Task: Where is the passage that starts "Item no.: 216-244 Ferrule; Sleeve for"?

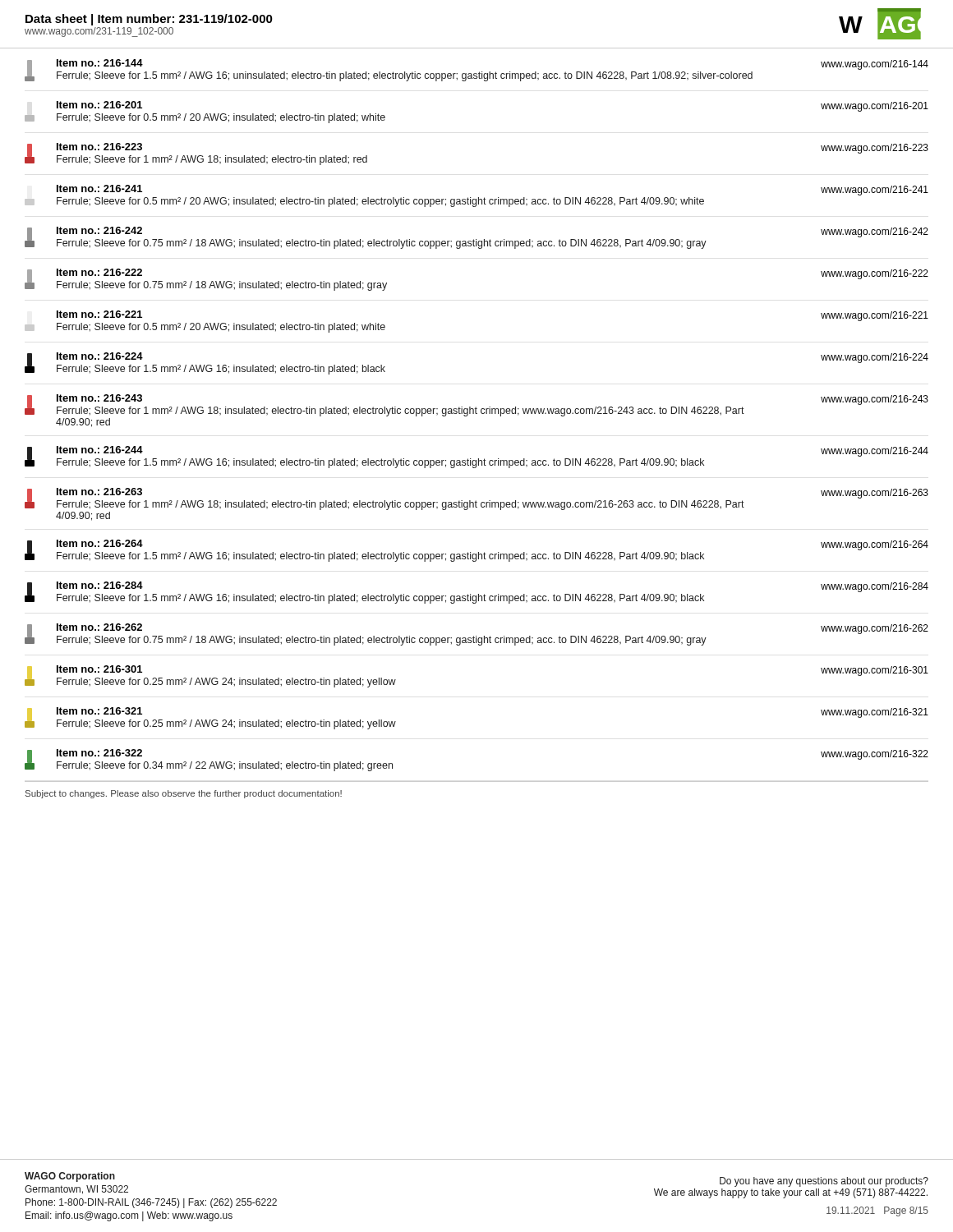Action: [x=476, y=457]
